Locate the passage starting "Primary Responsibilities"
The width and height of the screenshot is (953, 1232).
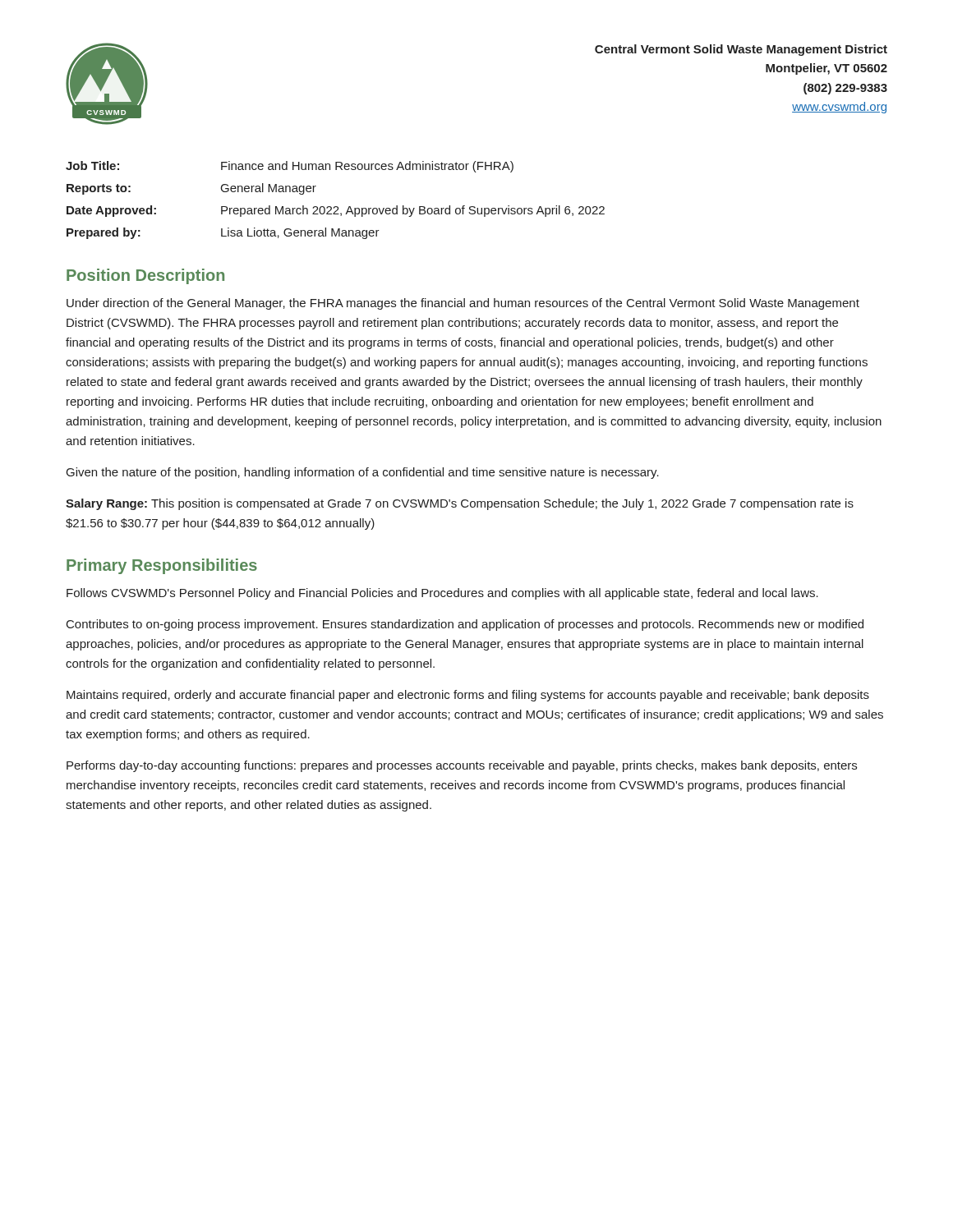click(162, 565)
